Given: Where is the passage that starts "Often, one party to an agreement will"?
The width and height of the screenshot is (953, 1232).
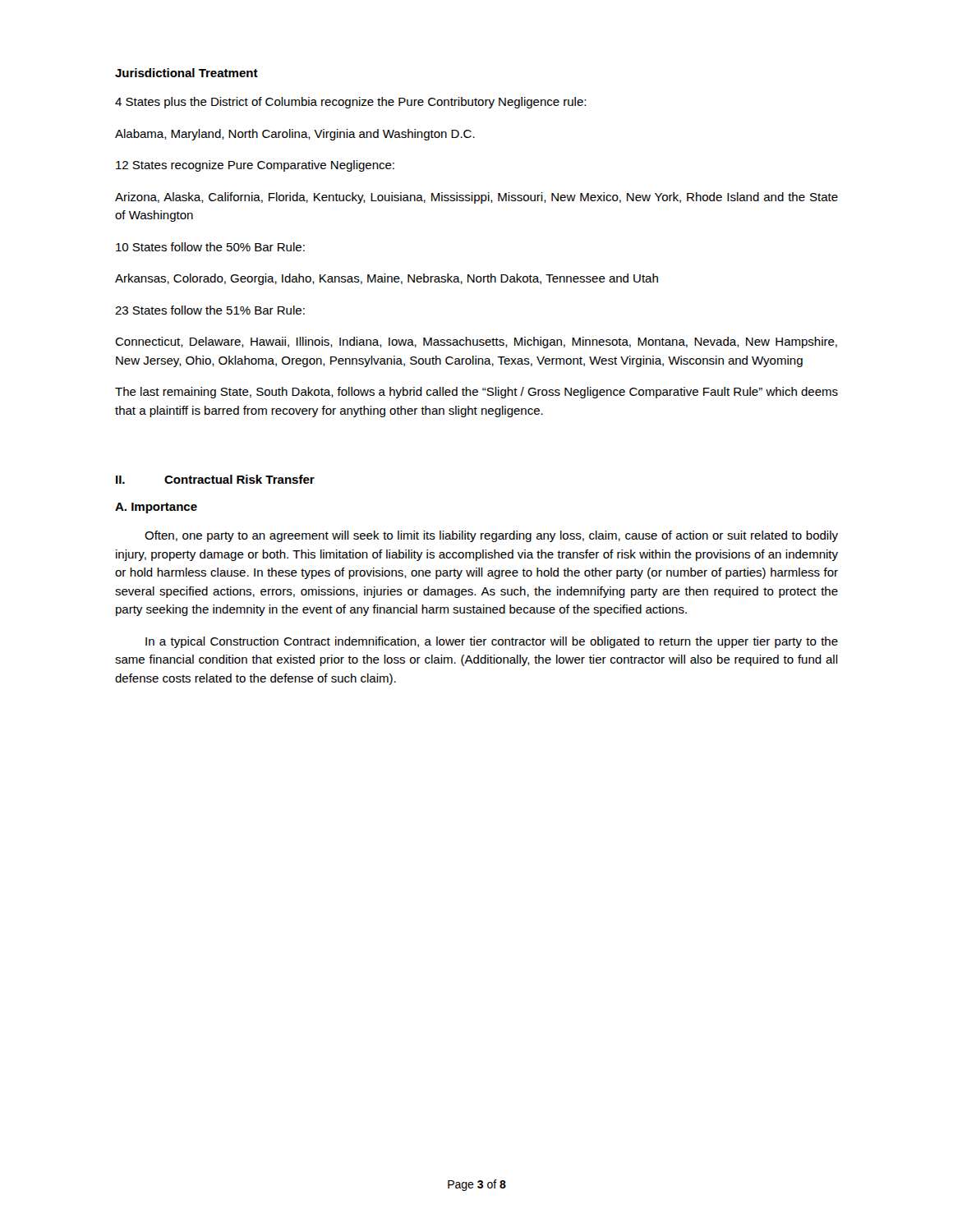Looking at the screenshot, I should pyautogui.click(x=476, y=572).
